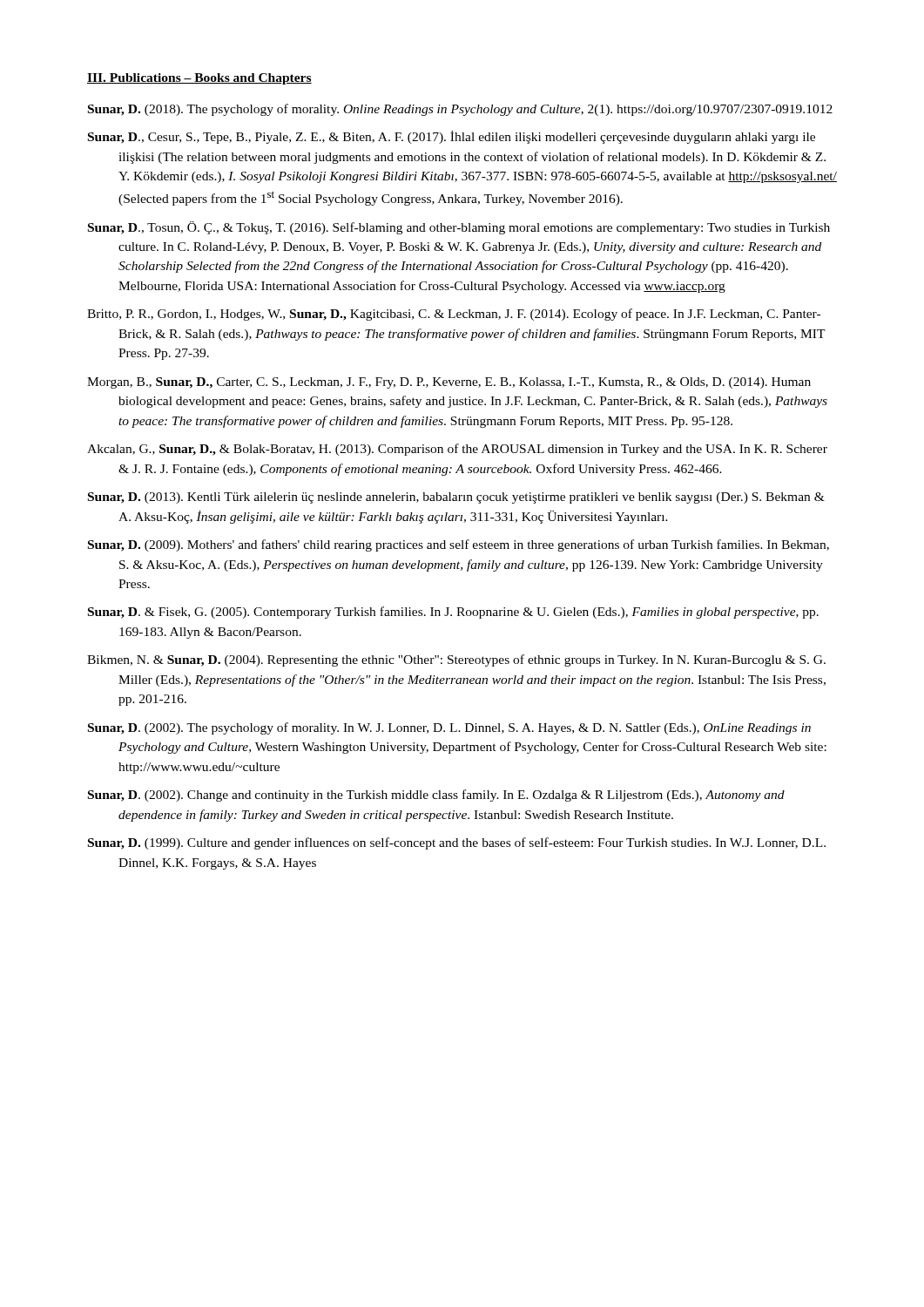This screenshot has width=924, height=1307.
Task: Select the list item that says "Sunar, D. (1999). Culture and gender influences"
Action: (x=457, y=852)
